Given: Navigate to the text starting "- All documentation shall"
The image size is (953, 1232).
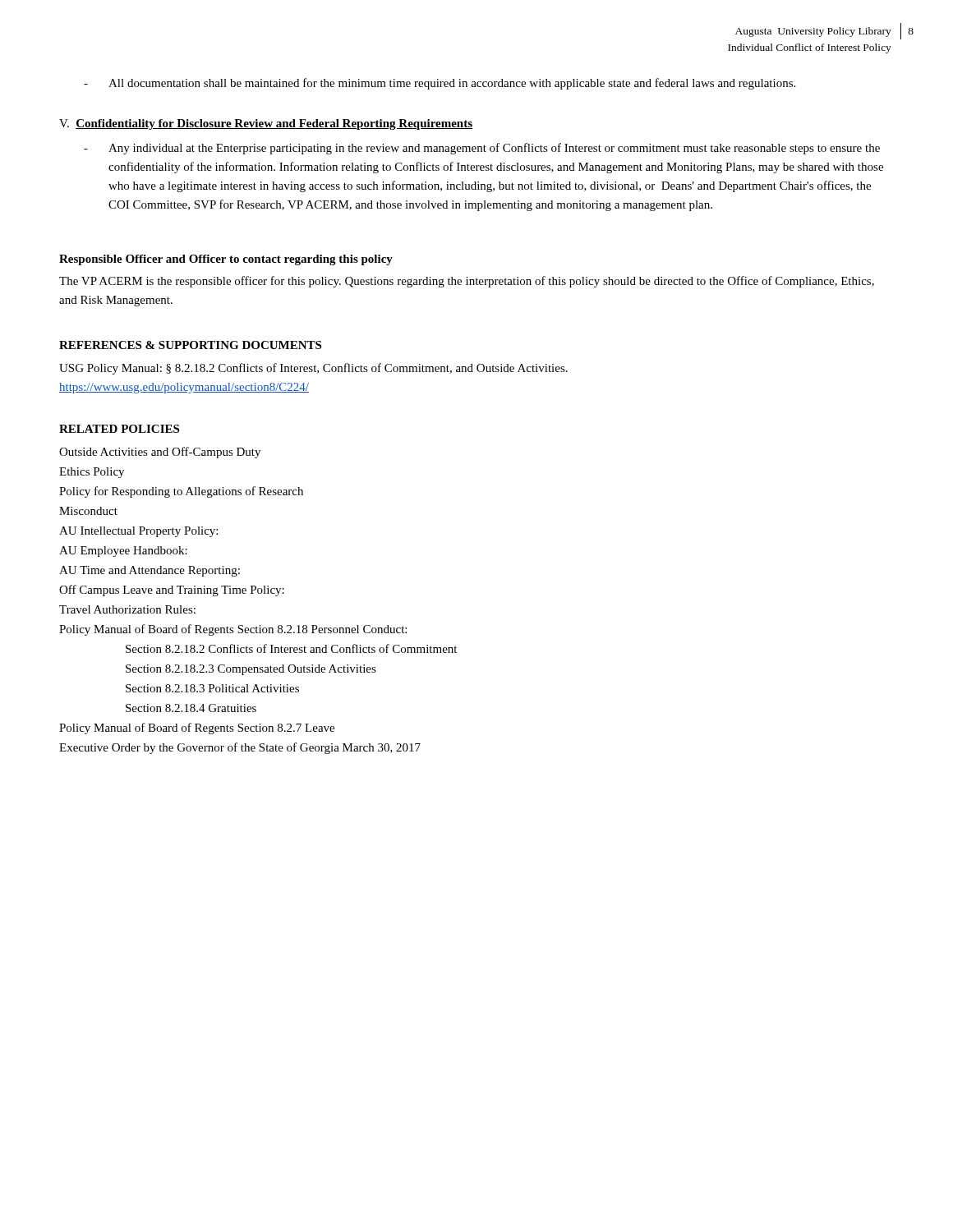Looking at the screenshot, I should tap(440, 83).
